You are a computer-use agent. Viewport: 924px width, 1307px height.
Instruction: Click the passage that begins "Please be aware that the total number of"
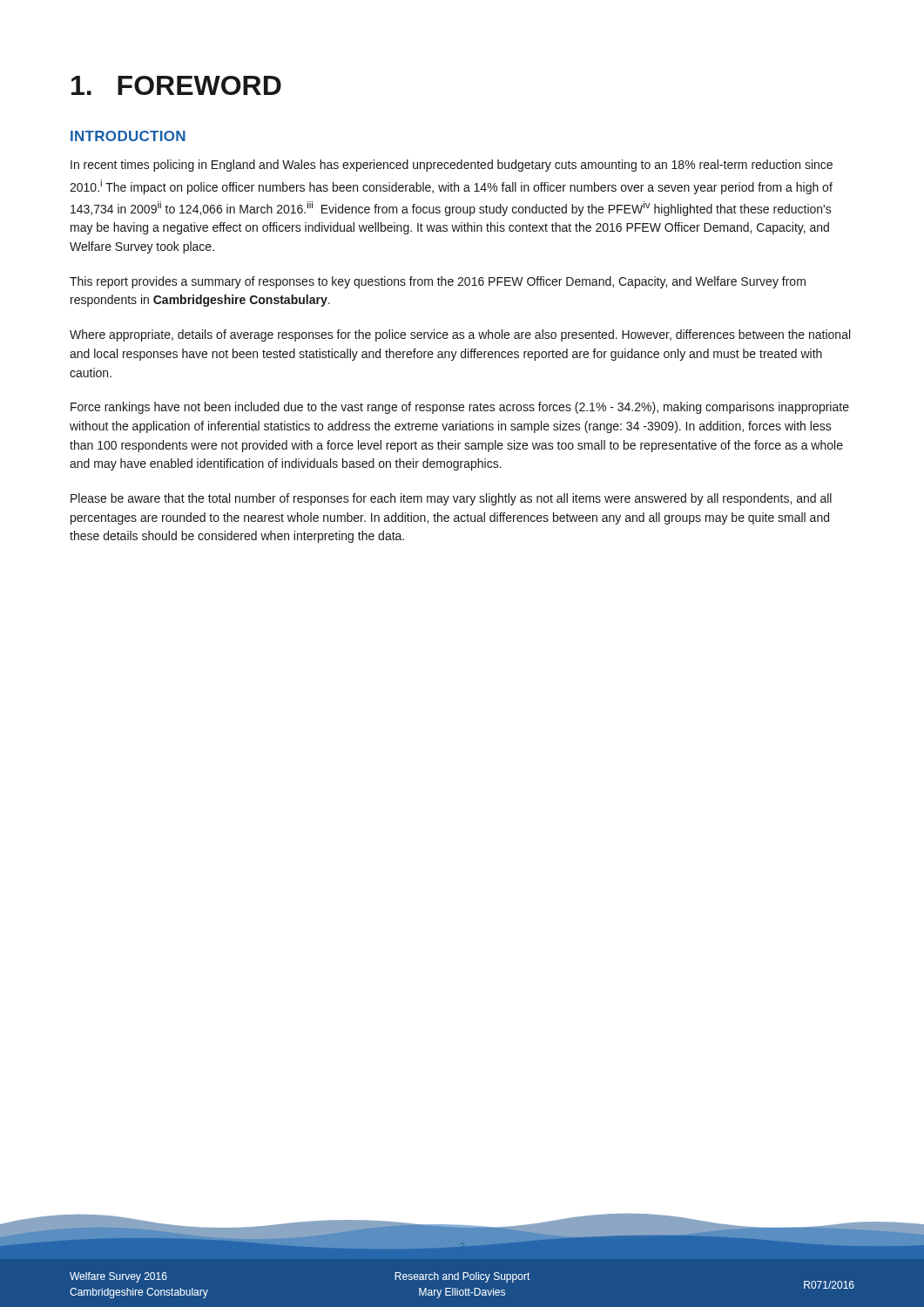tap(462, 518)
